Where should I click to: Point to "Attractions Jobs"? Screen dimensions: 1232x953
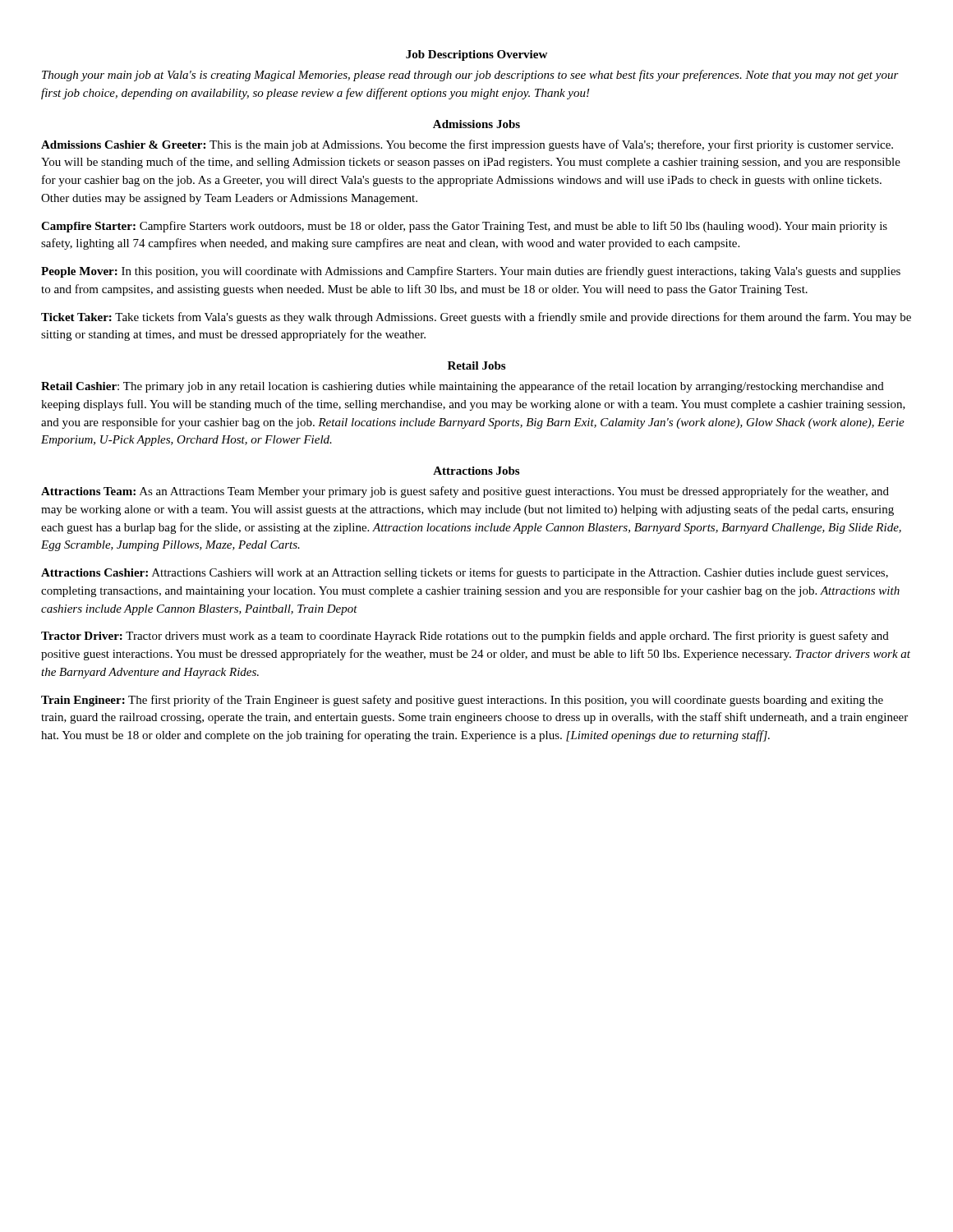[476, 471]
